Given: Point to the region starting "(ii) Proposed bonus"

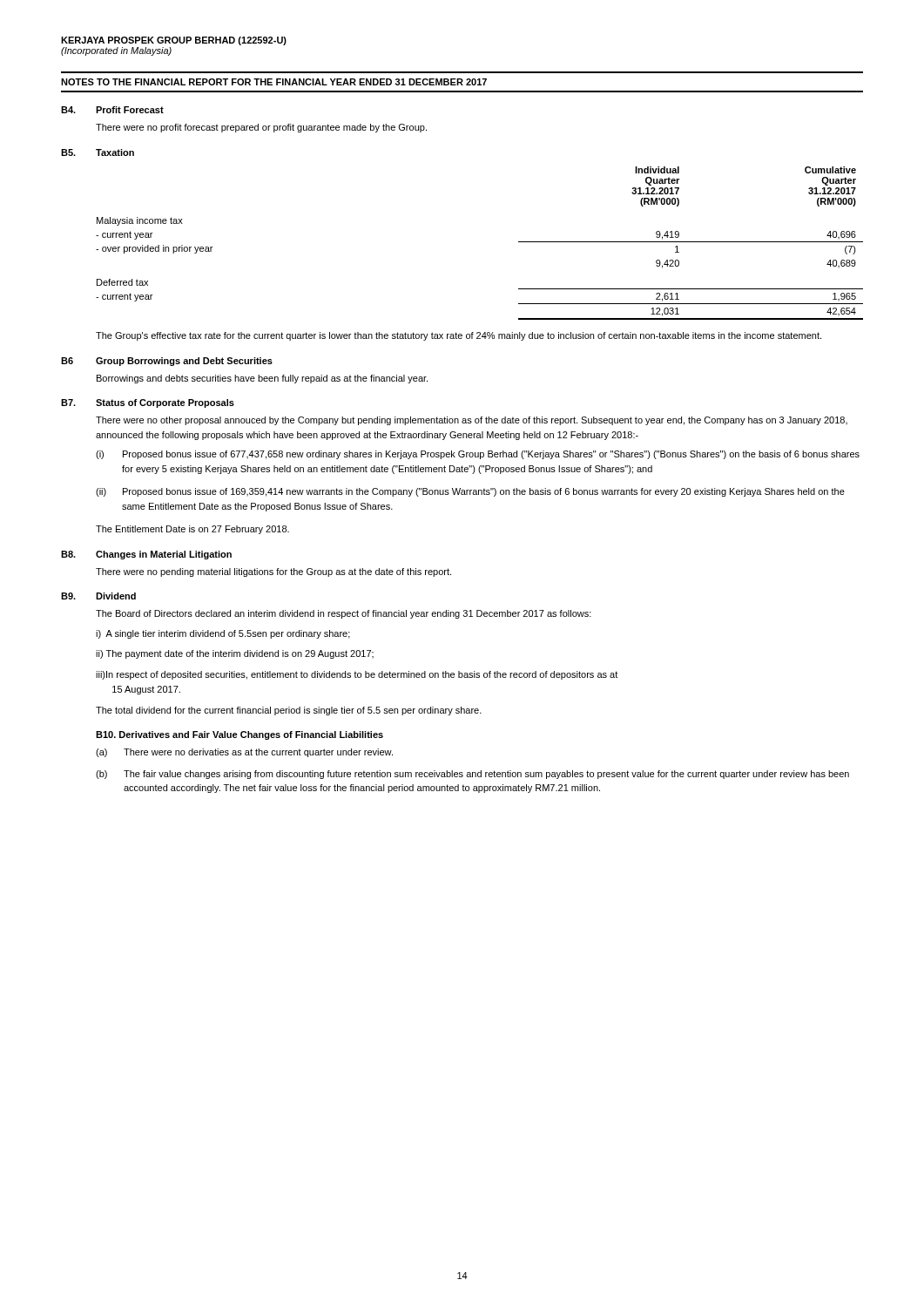Looking at the screenshot, I should 479,499.
